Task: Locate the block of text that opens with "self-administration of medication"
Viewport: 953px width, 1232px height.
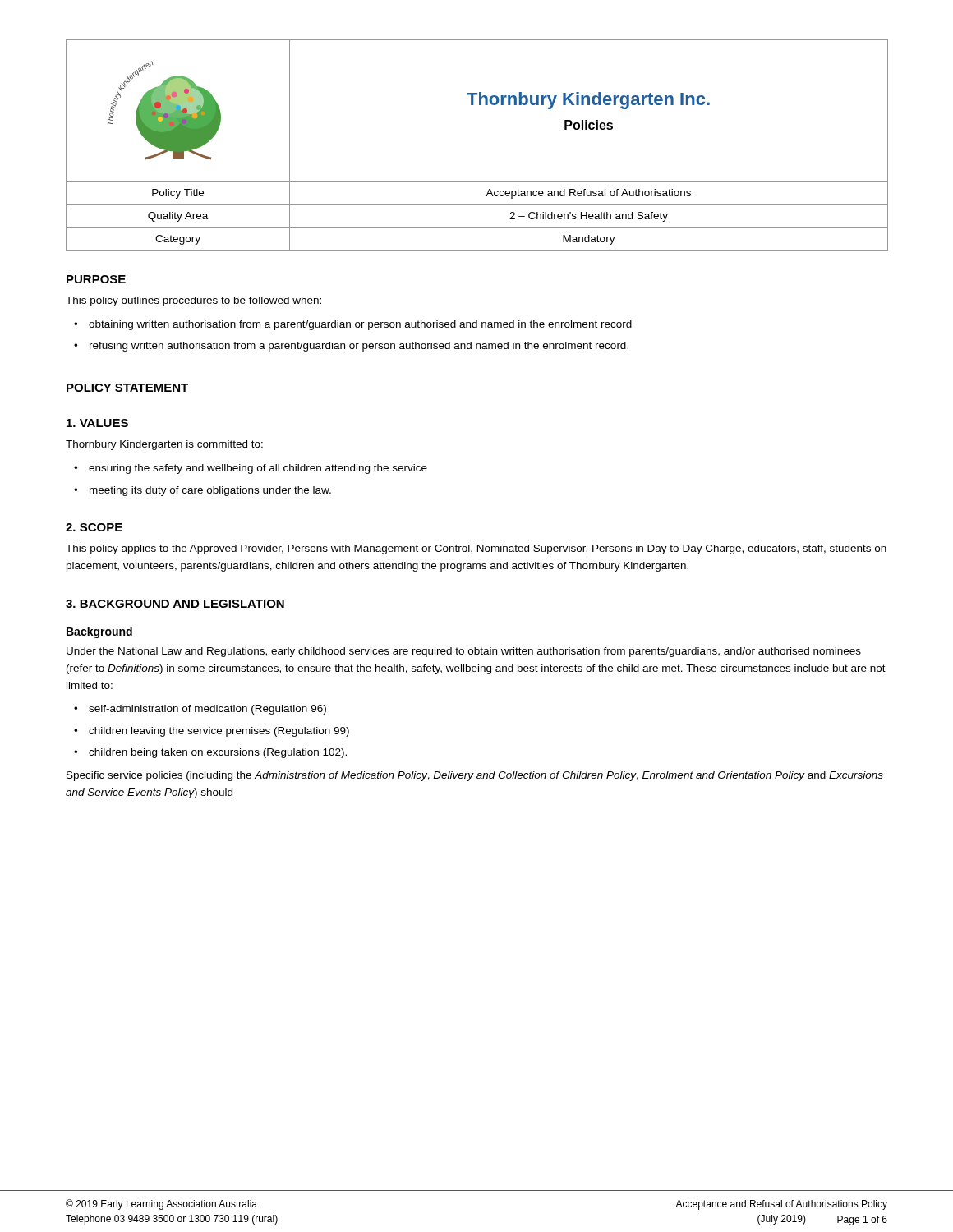Action: click(208, 709)
